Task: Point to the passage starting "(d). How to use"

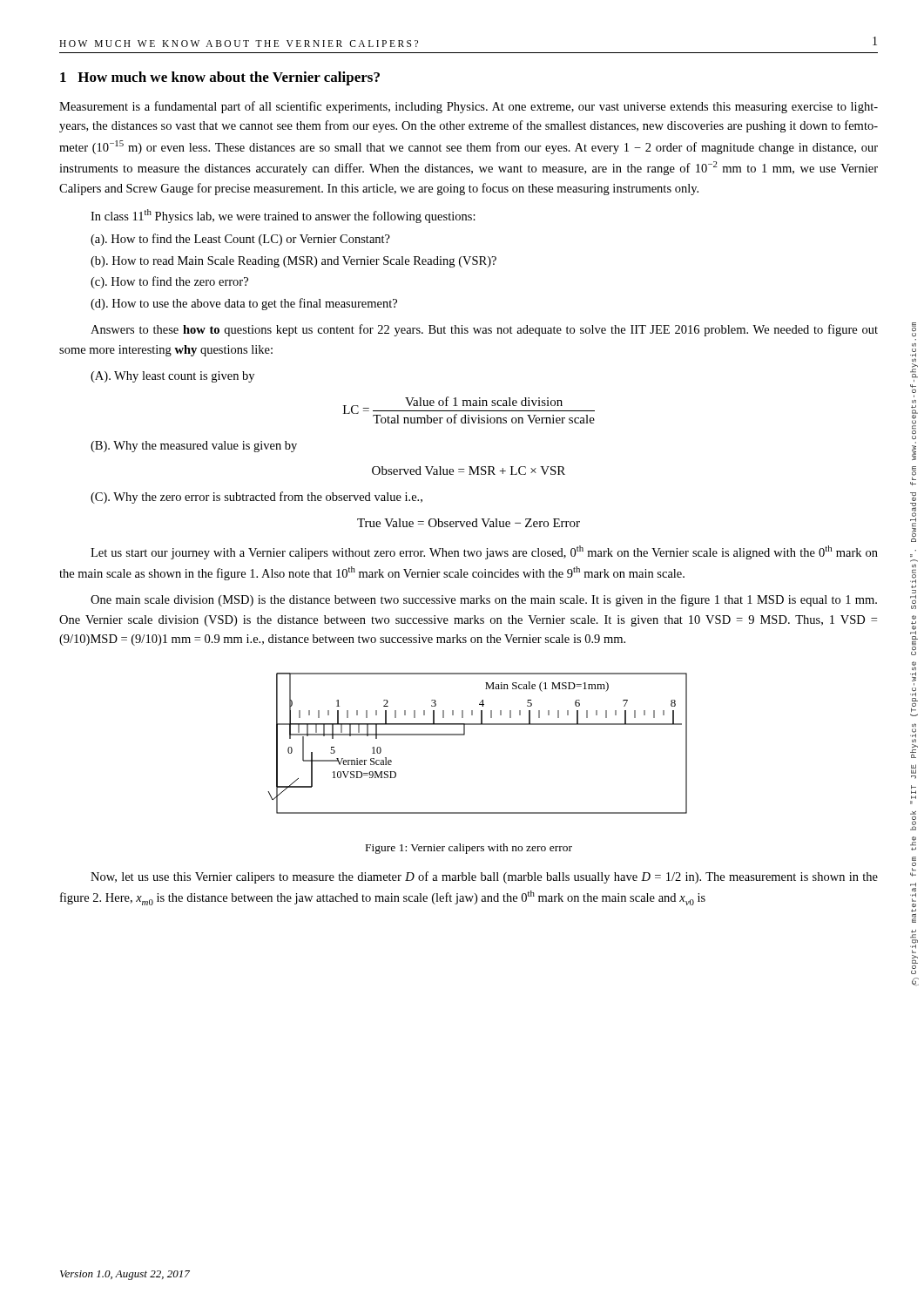Action: (x=244, y=303)
